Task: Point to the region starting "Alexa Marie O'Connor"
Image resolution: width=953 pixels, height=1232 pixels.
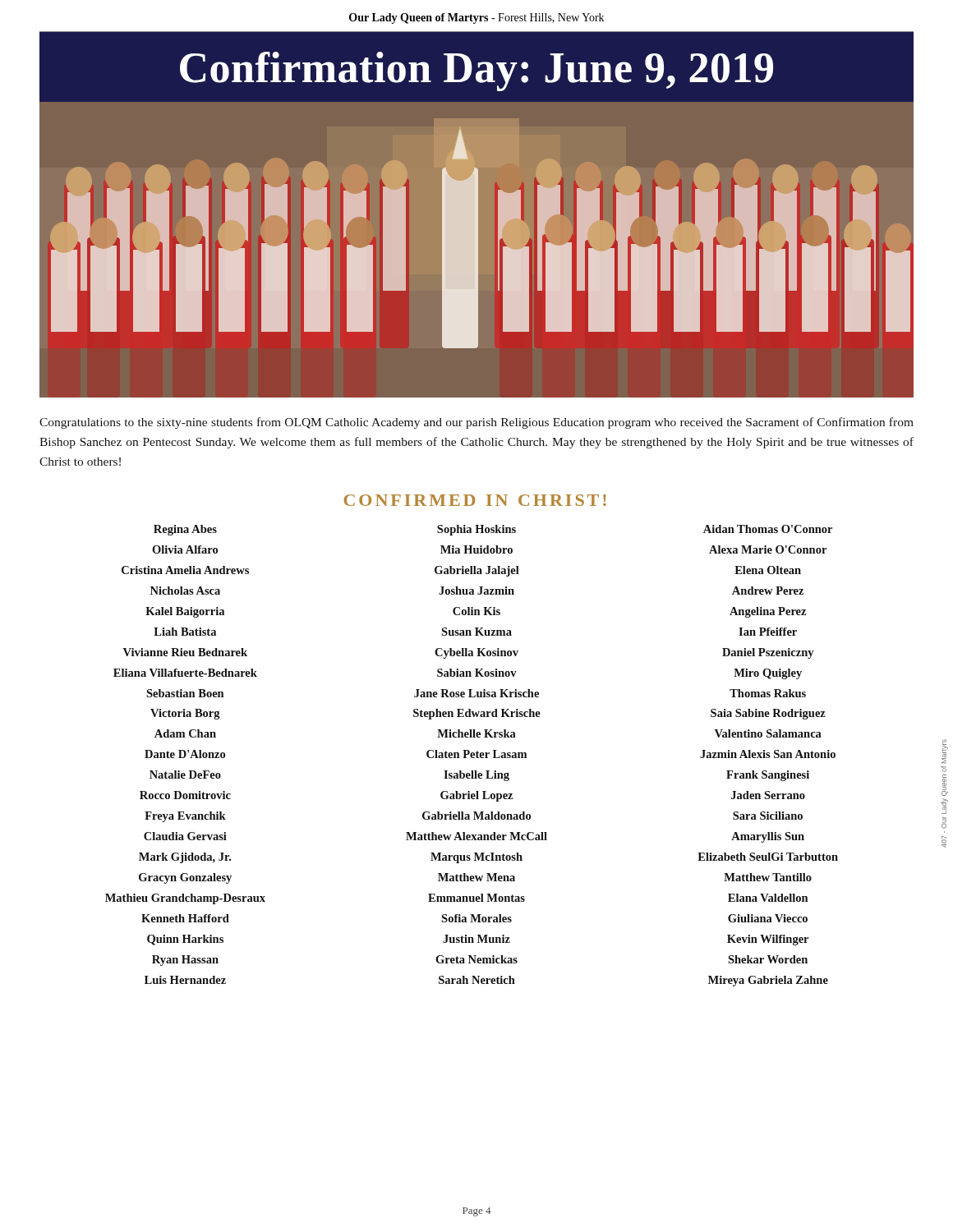Action: pyautogui.click(x=768, y=549)
